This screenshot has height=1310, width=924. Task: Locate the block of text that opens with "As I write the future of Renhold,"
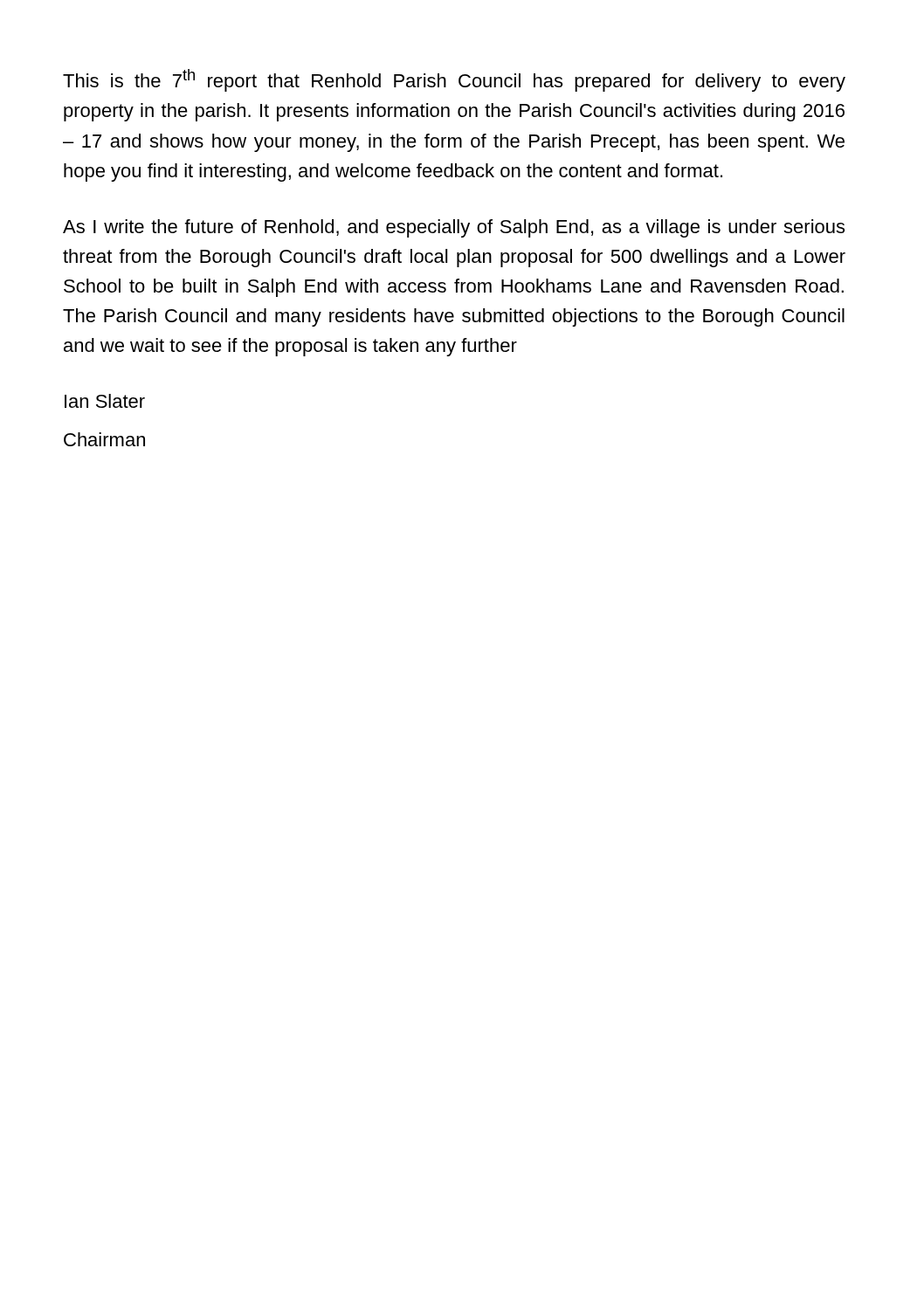point(454,286)
